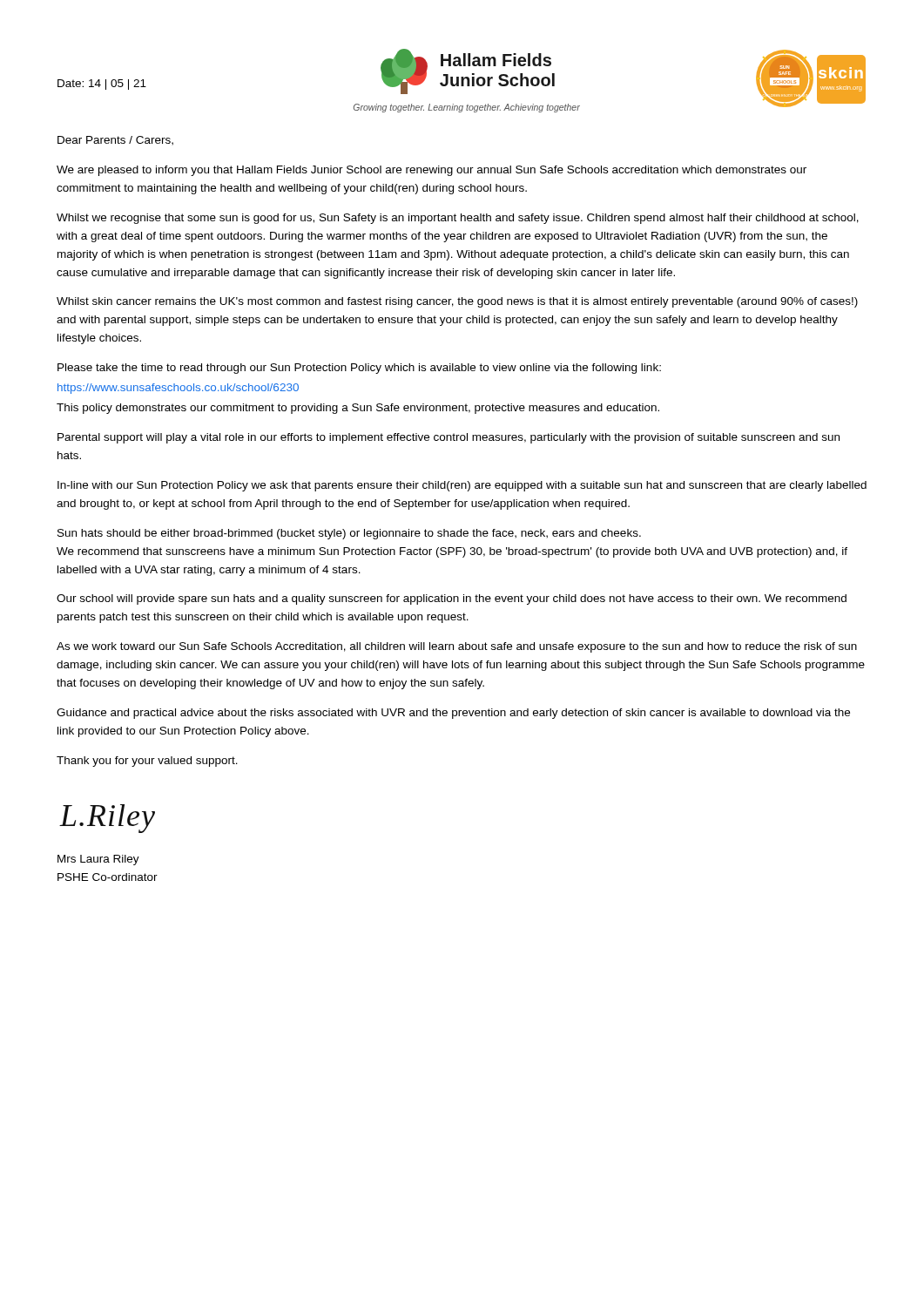Screen dimensions: 1307x924
Task: Point to the region starting "Please take the"
Action: coord(359,367)
